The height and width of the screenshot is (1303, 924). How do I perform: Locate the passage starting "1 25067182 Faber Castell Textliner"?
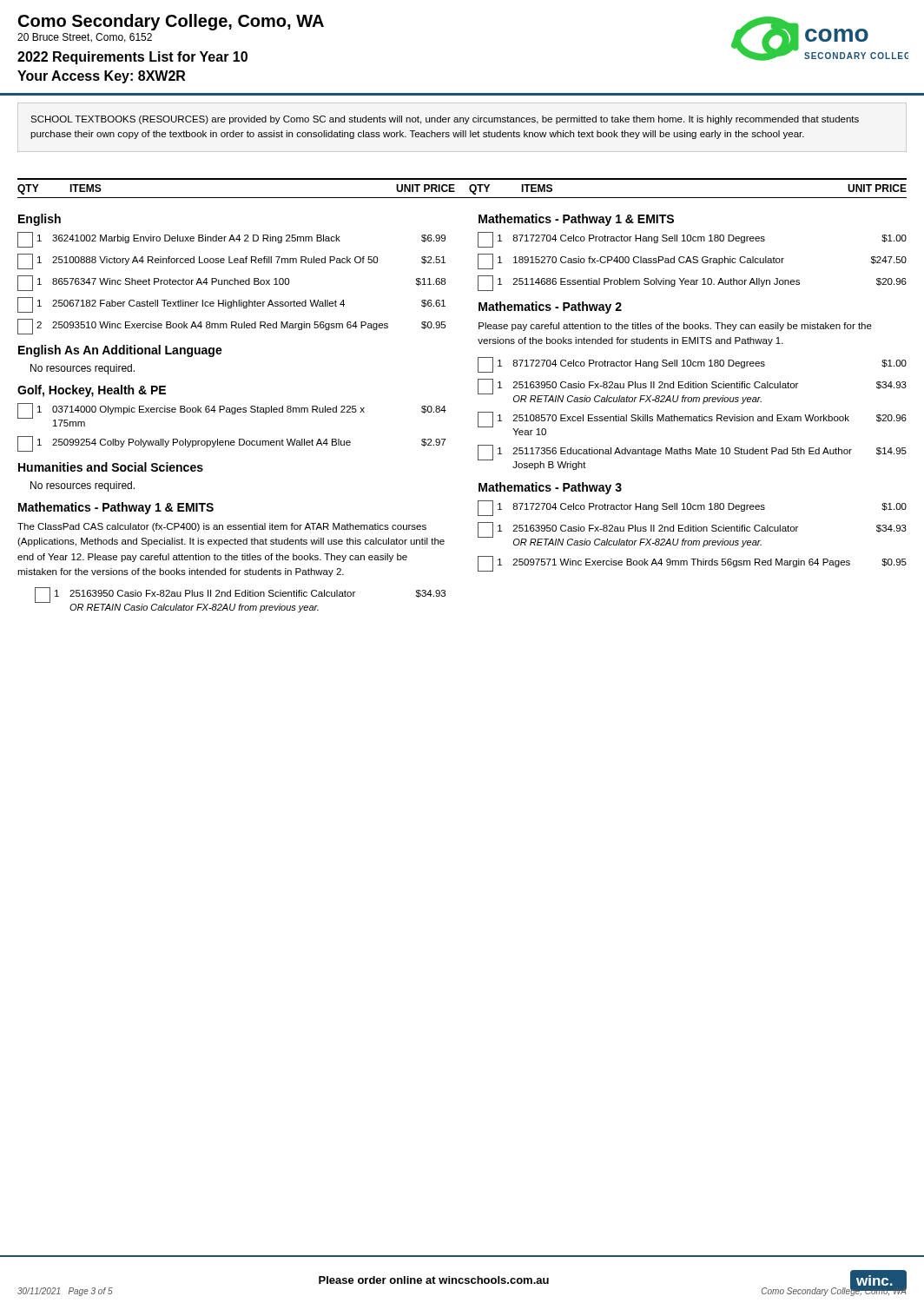pos(232,304)
